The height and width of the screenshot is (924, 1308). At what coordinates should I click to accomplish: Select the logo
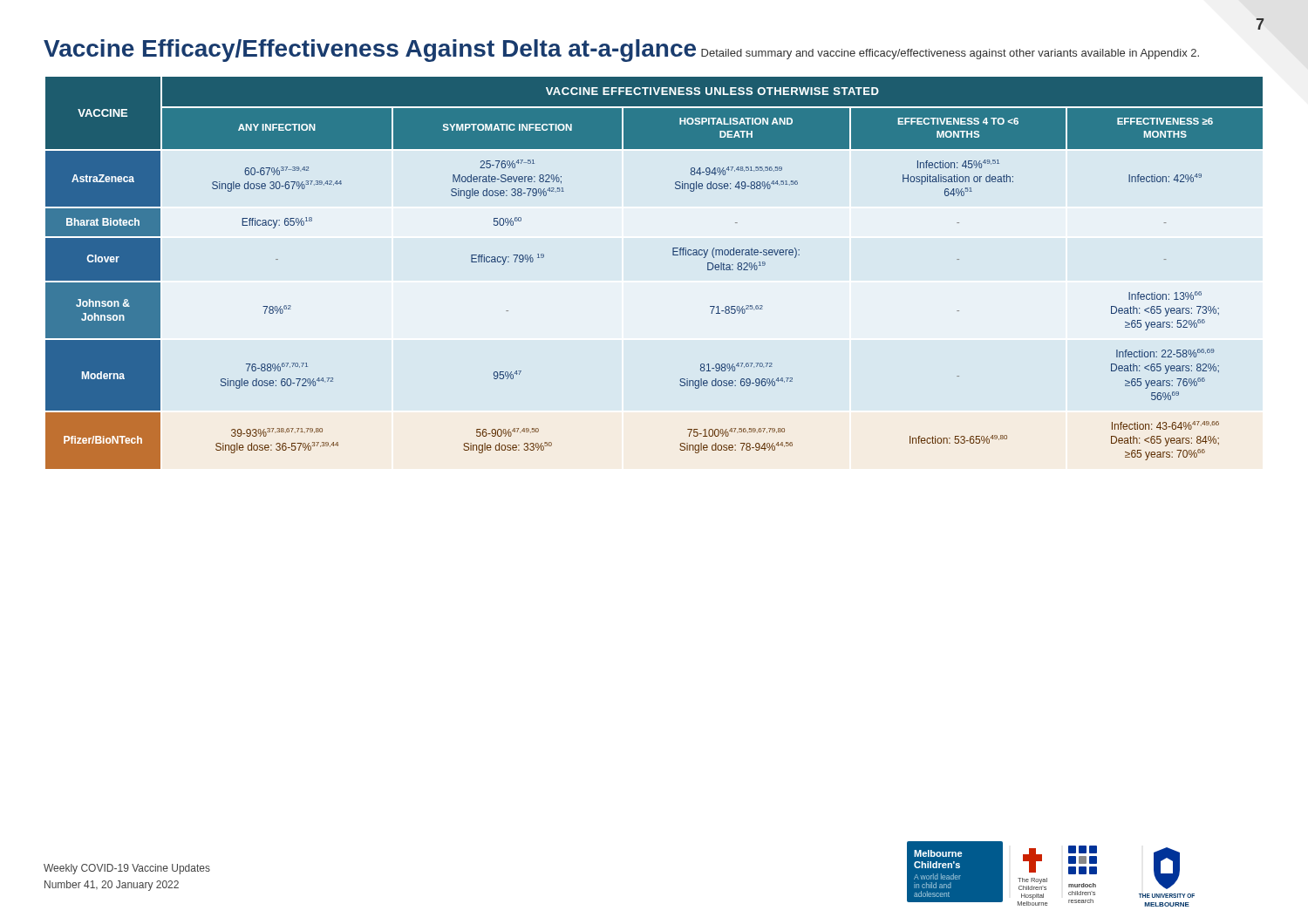pos(1086,874)
